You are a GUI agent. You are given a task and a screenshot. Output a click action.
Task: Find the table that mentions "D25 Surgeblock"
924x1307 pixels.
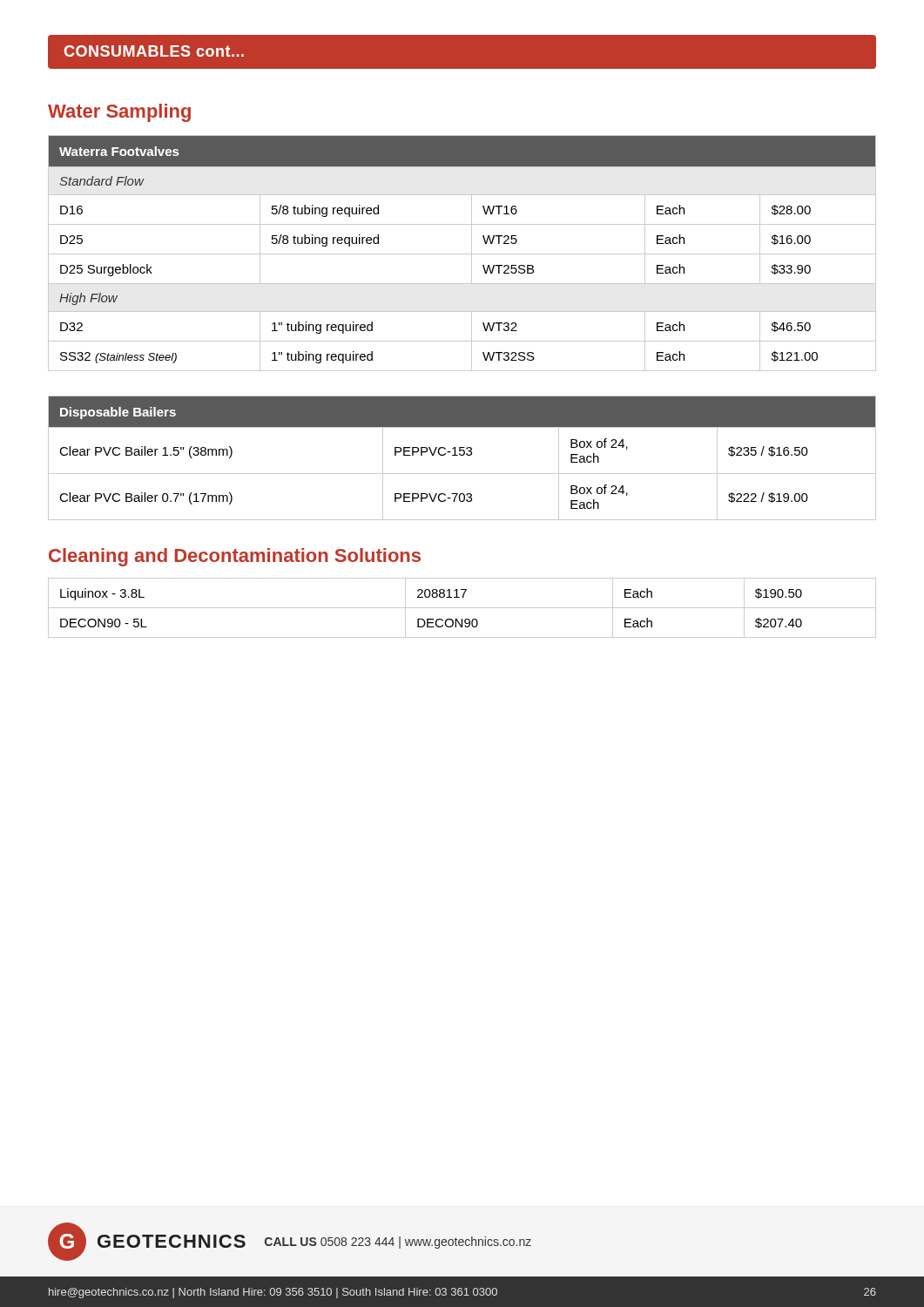462,253
